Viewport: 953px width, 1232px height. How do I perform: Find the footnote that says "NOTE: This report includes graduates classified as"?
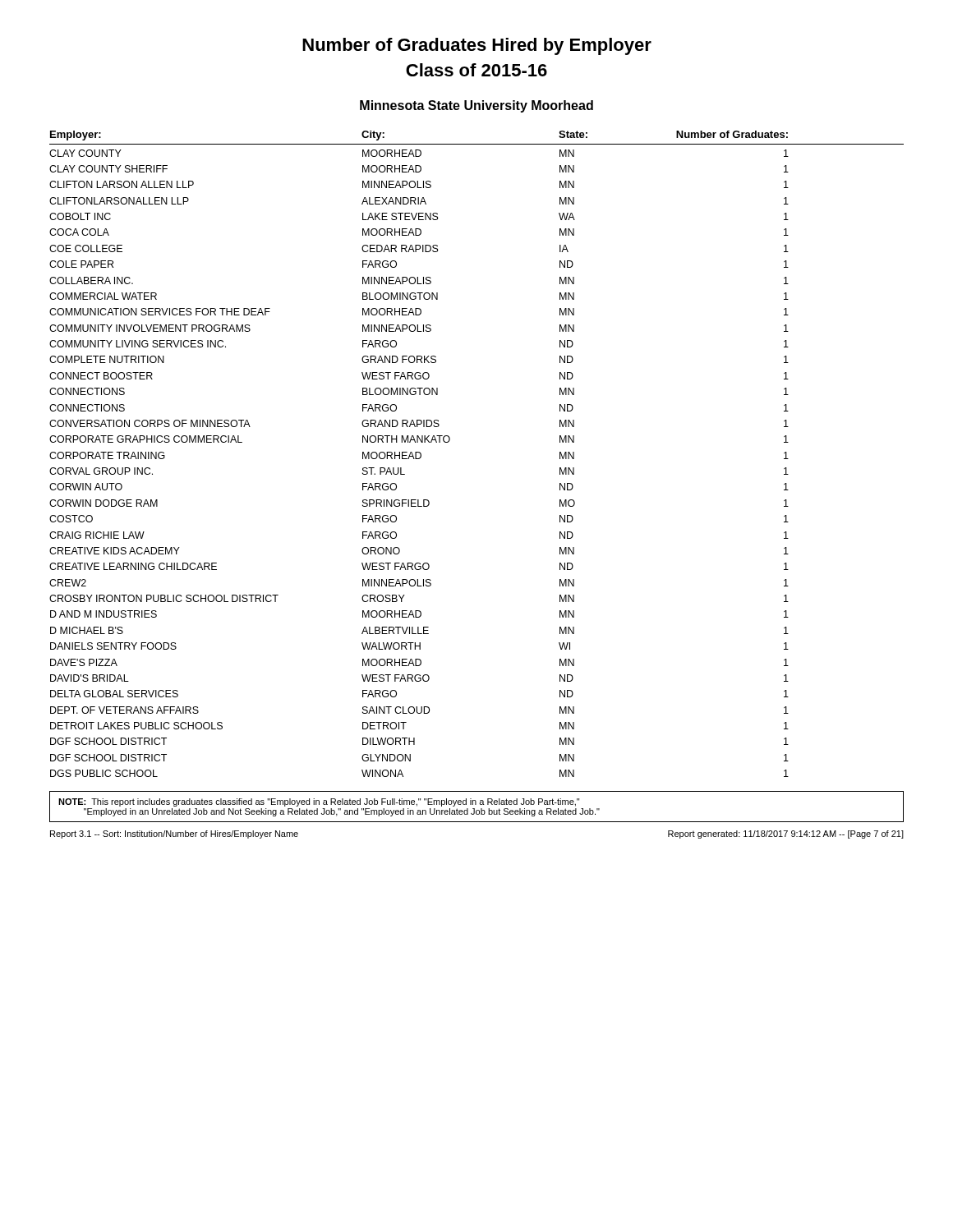pyautogui.click(x=329, y=806)
